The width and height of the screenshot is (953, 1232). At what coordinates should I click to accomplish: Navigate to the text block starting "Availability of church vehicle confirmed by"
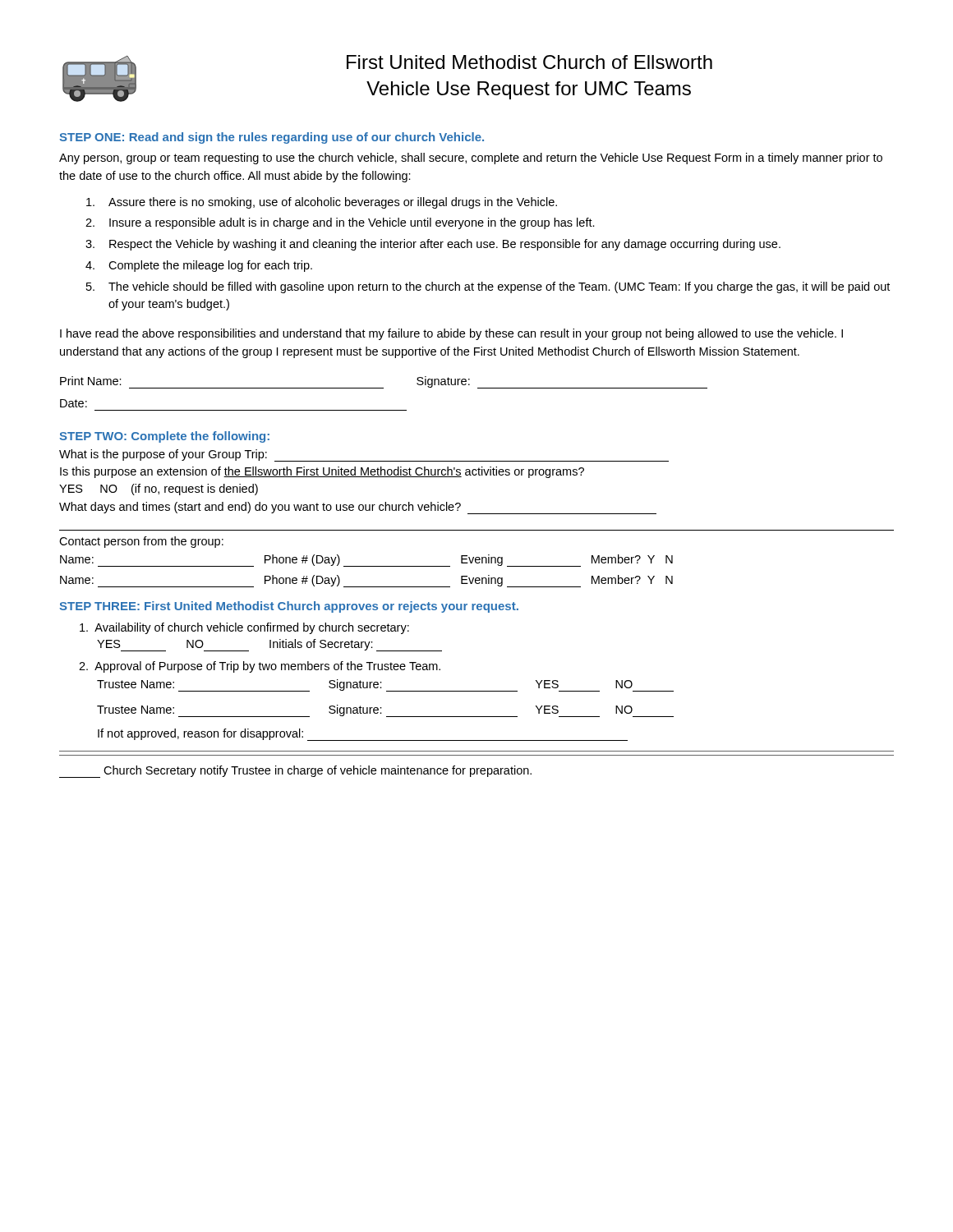244,628
